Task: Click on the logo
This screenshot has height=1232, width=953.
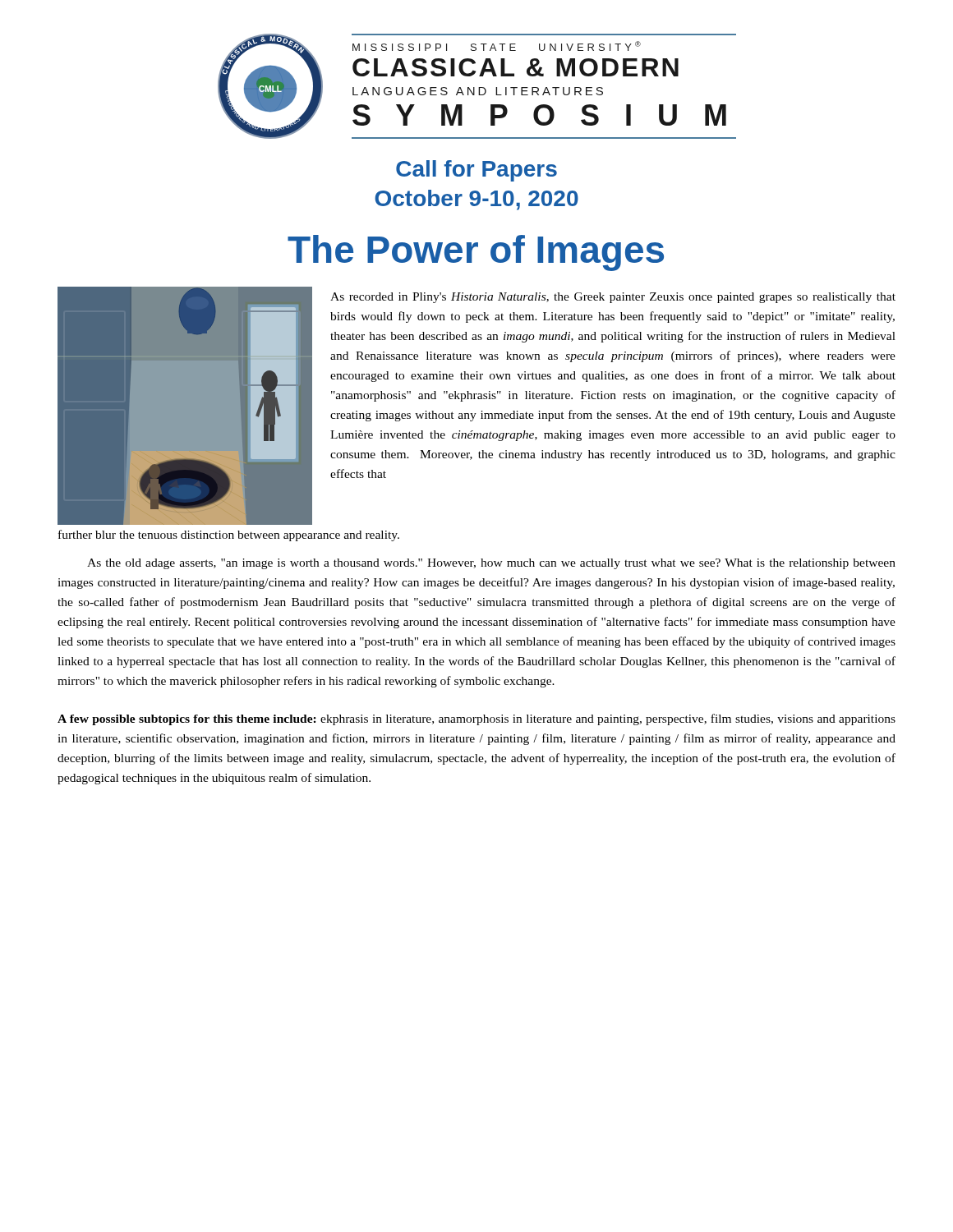Action: click(476, 86)
